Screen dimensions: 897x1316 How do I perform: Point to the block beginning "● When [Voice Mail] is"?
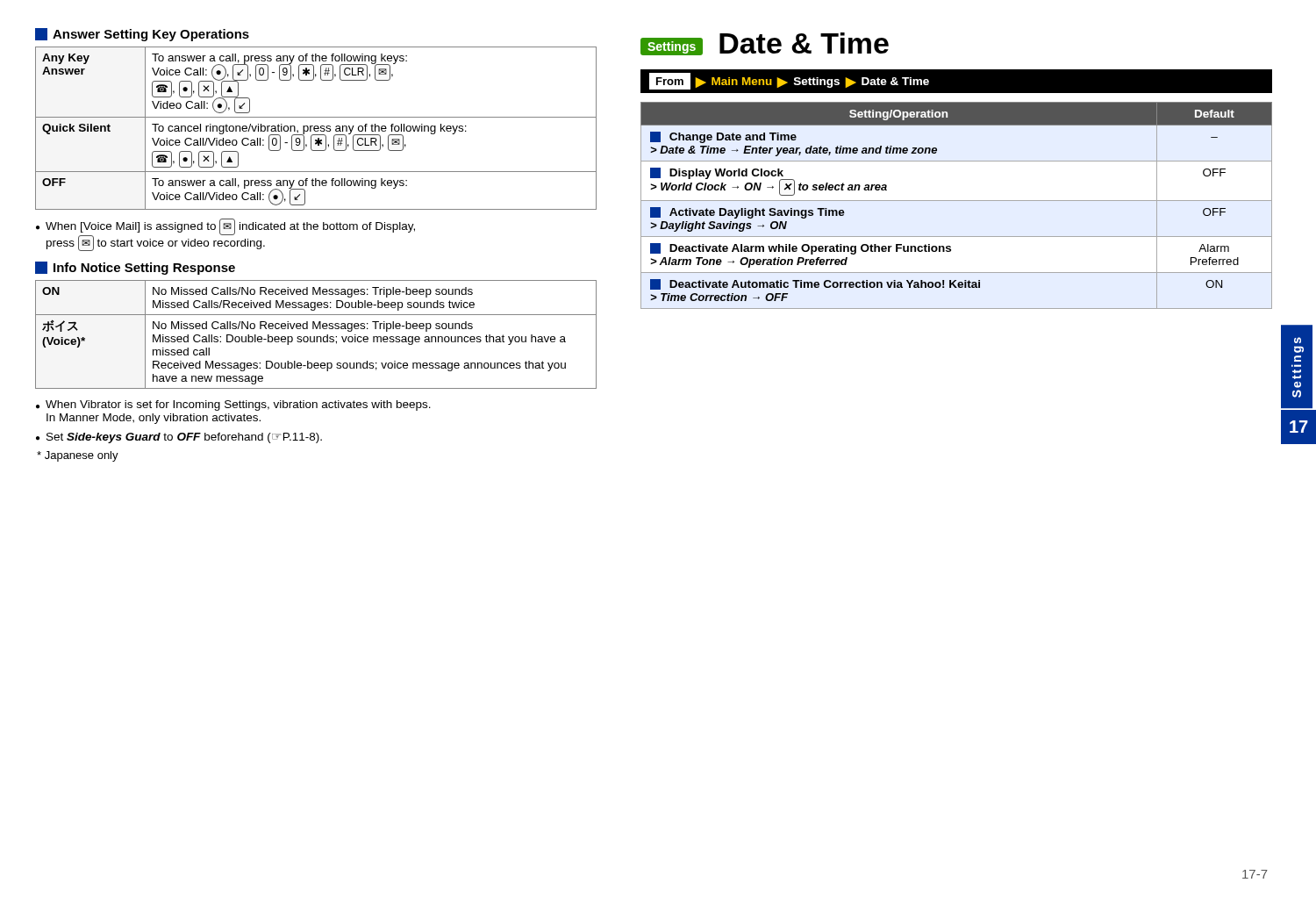(x=226, y=235)
